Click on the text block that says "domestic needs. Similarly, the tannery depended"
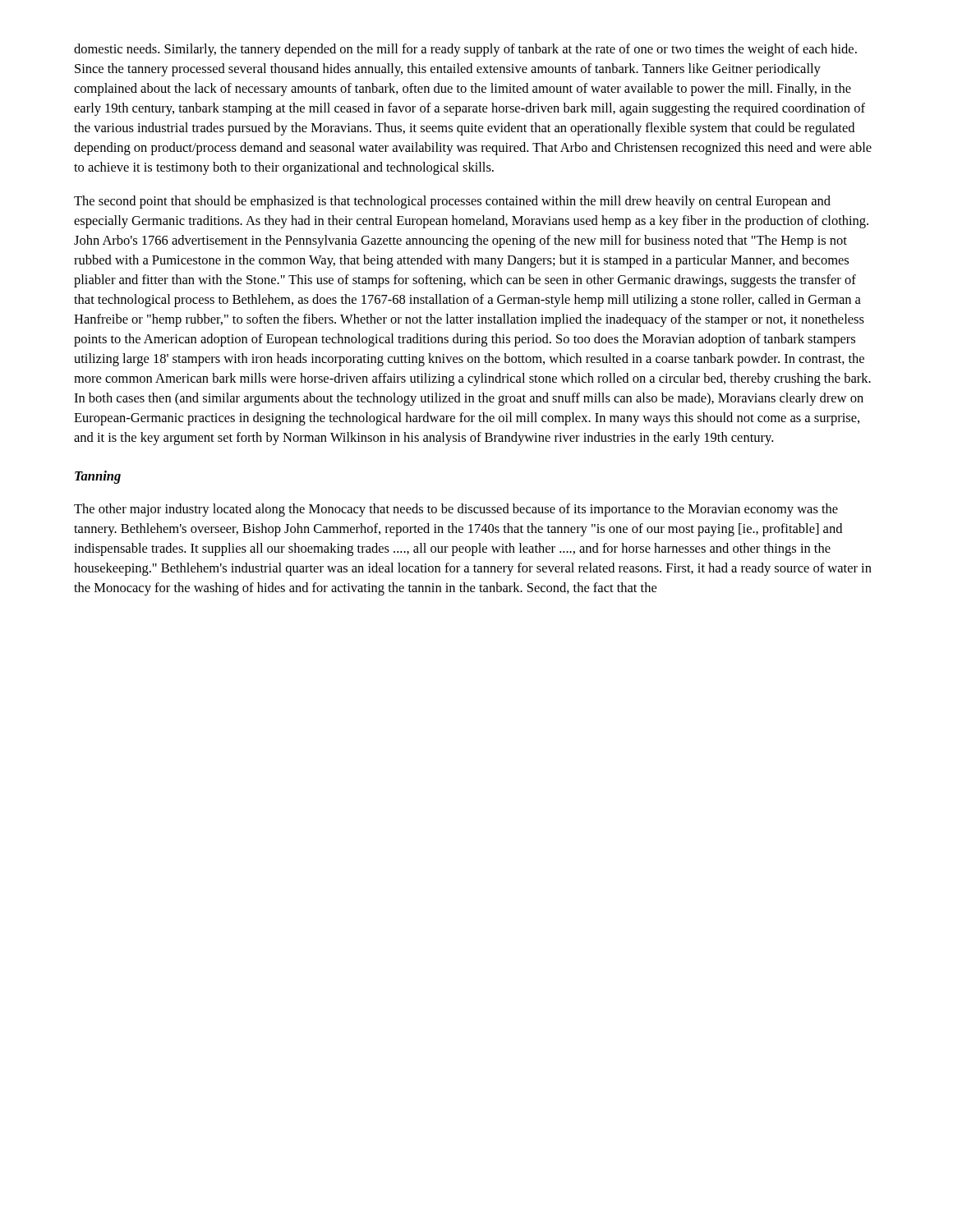The width and height of the screenshot is (953, 1232). [x=473, y=108]
